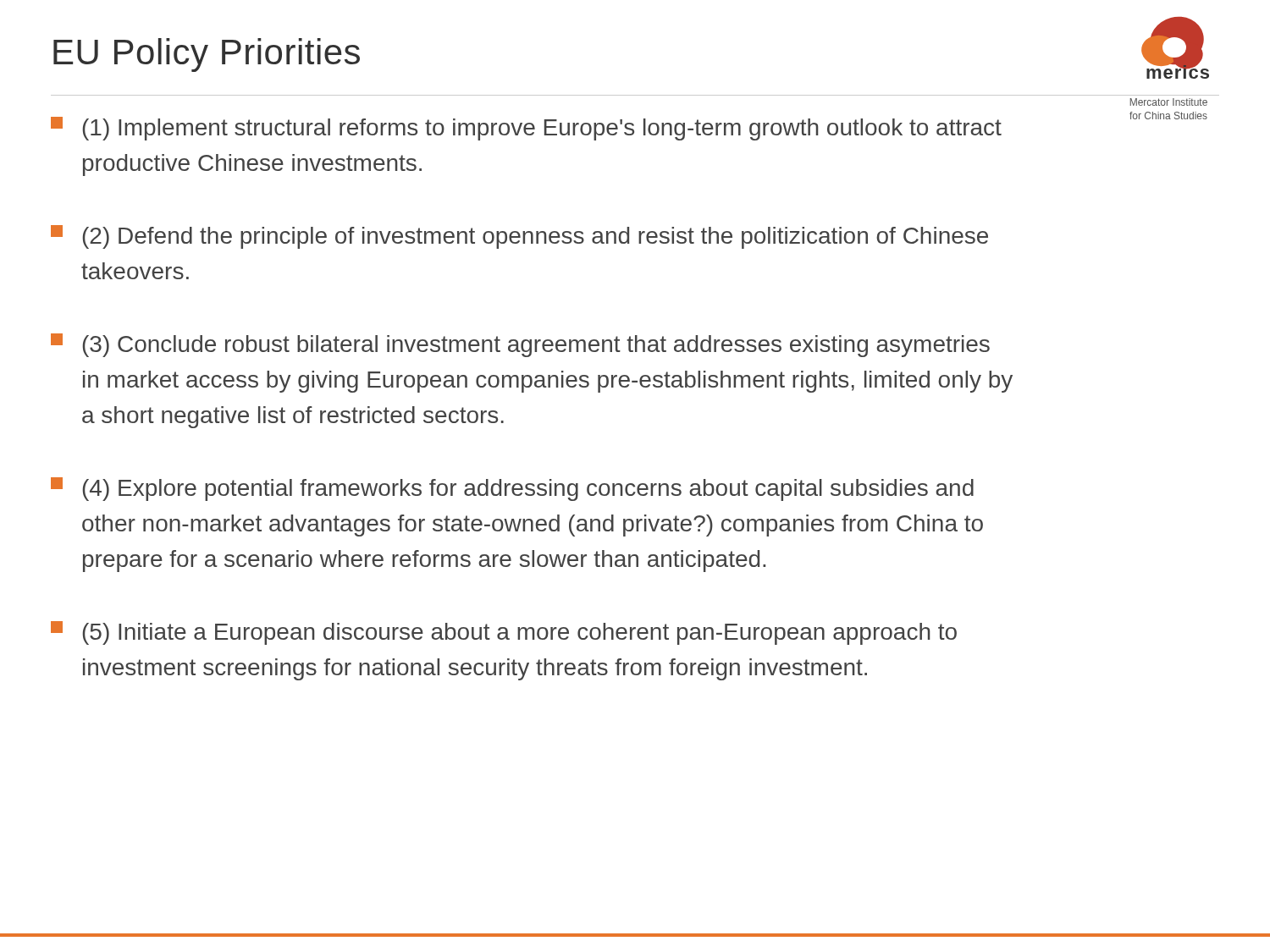Viewport: 1270px width, 952px height.
Task: Locate the list item with the text "(4) Explore potential frameworks for"
Action: [x=517, y=524]
